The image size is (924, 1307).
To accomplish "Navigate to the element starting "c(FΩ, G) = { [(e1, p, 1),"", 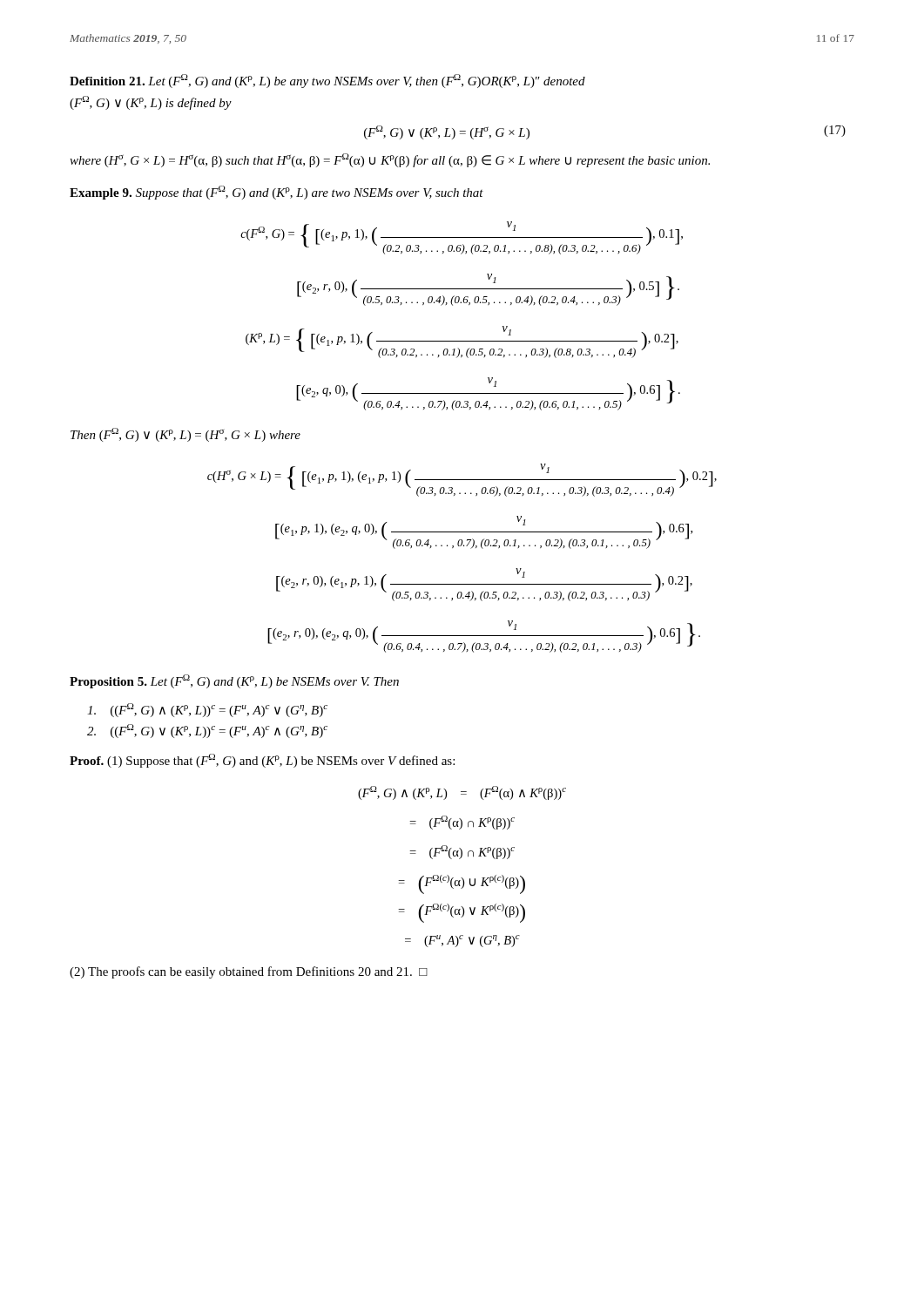I will [462, 313].
